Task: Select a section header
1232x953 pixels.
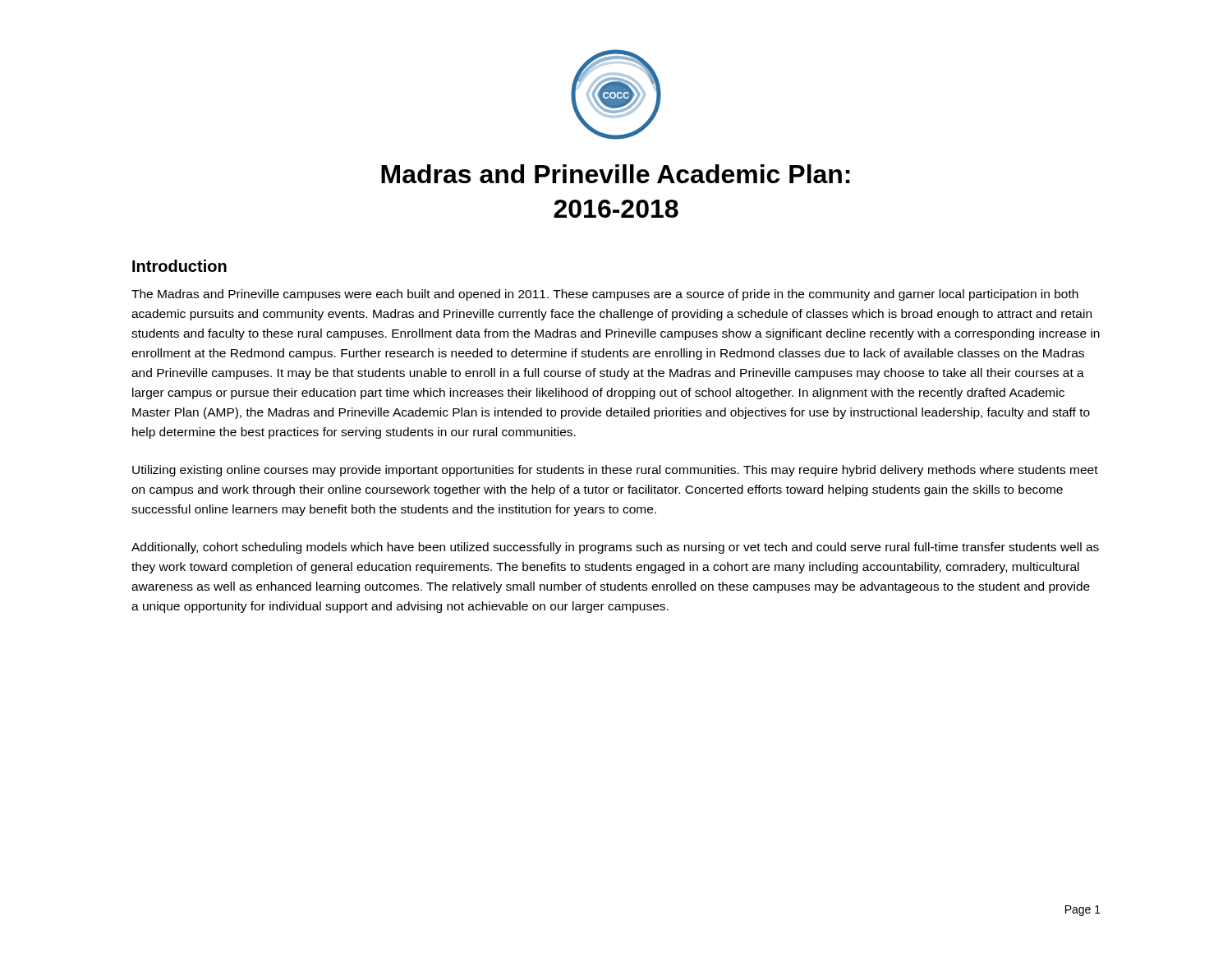Action: click(179, 266)
